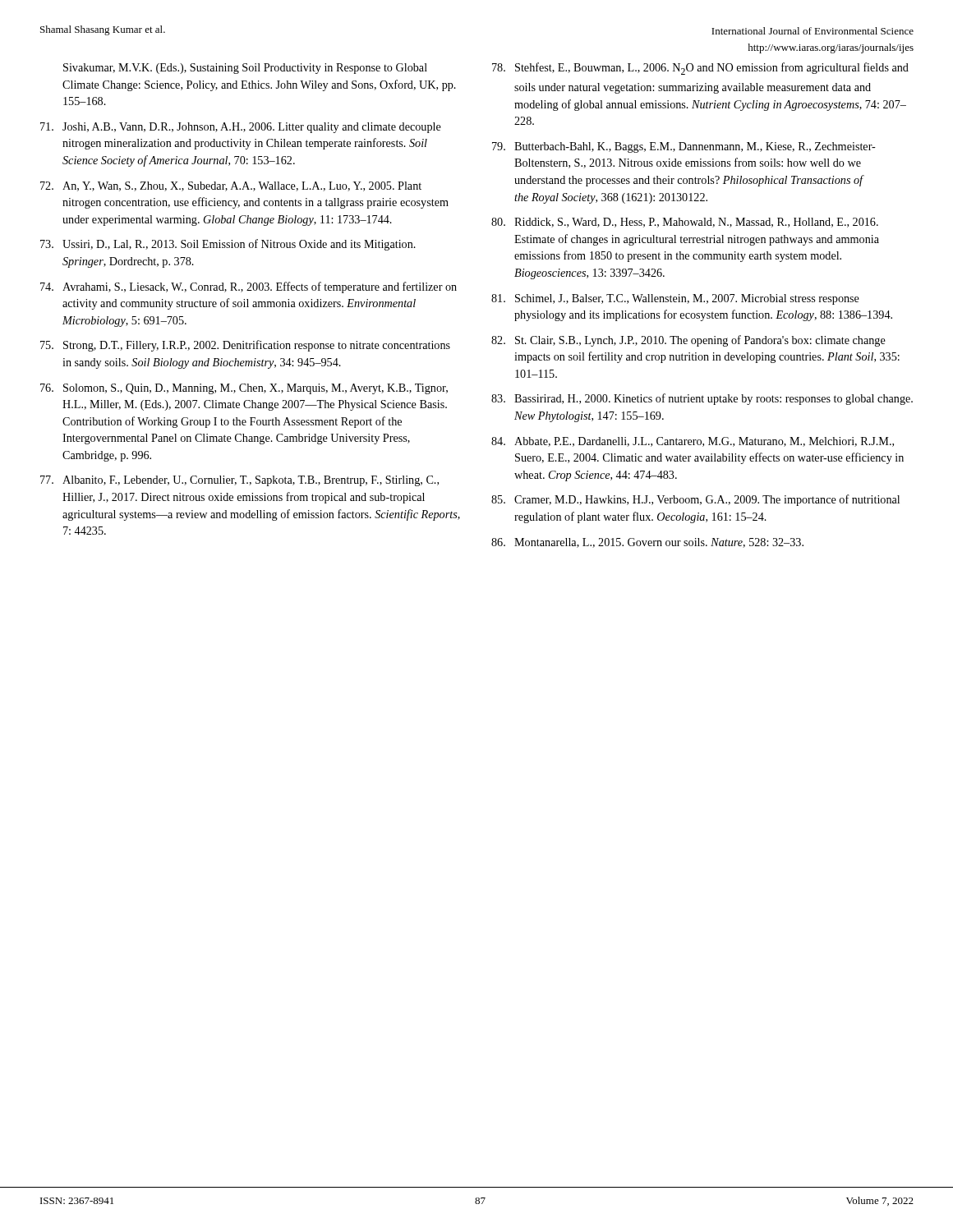
Task: Locate the block of text that opens with "86. Montanarella, L., 2015. Govern our soils. Nature,"
Action: coord(702,542)
